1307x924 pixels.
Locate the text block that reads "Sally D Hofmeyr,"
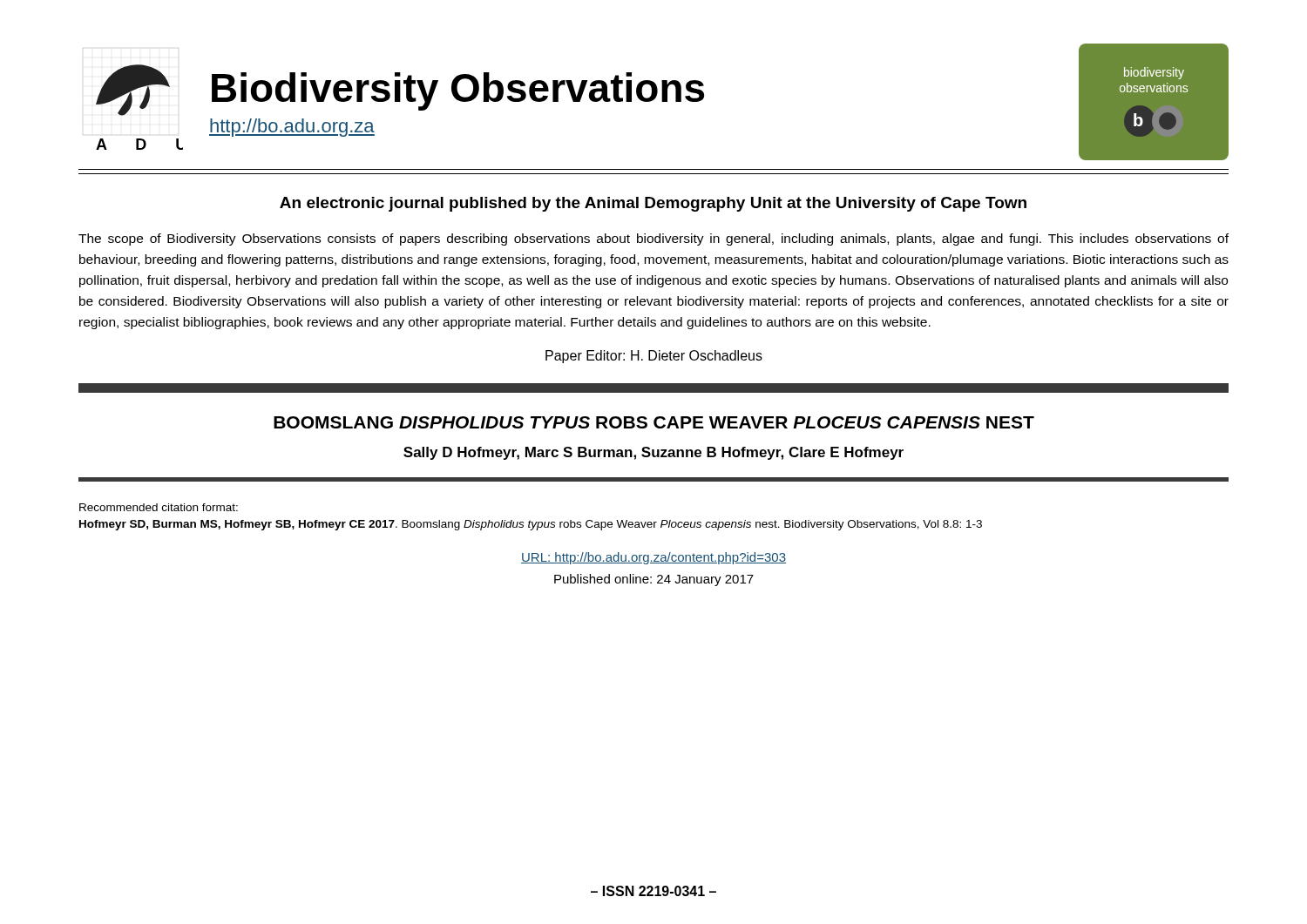pyautogui.click(x=654, y=453)
